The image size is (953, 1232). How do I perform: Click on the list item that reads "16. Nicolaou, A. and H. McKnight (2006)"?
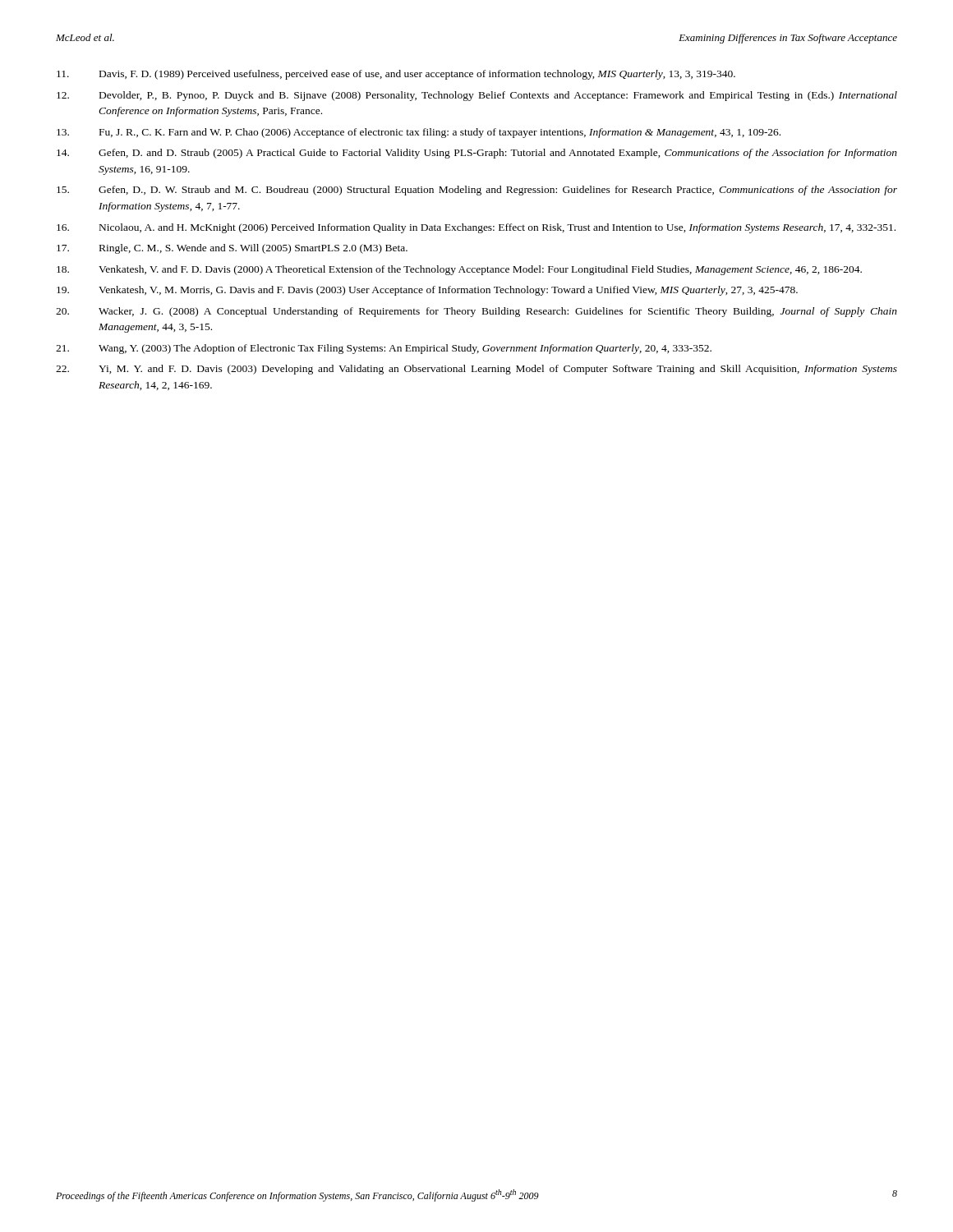click(476, 227)
